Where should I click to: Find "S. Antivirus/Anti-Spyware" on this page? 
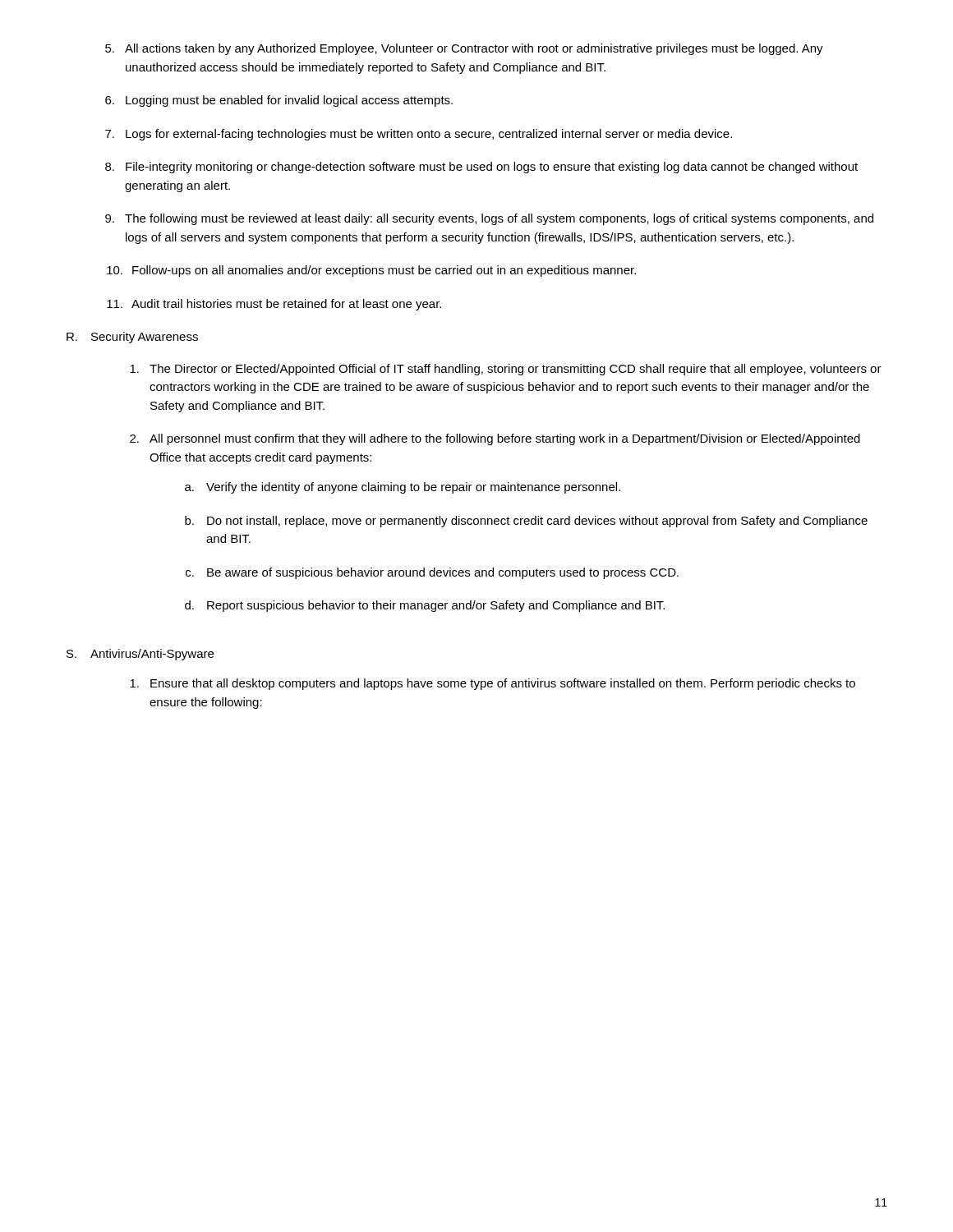140,654
